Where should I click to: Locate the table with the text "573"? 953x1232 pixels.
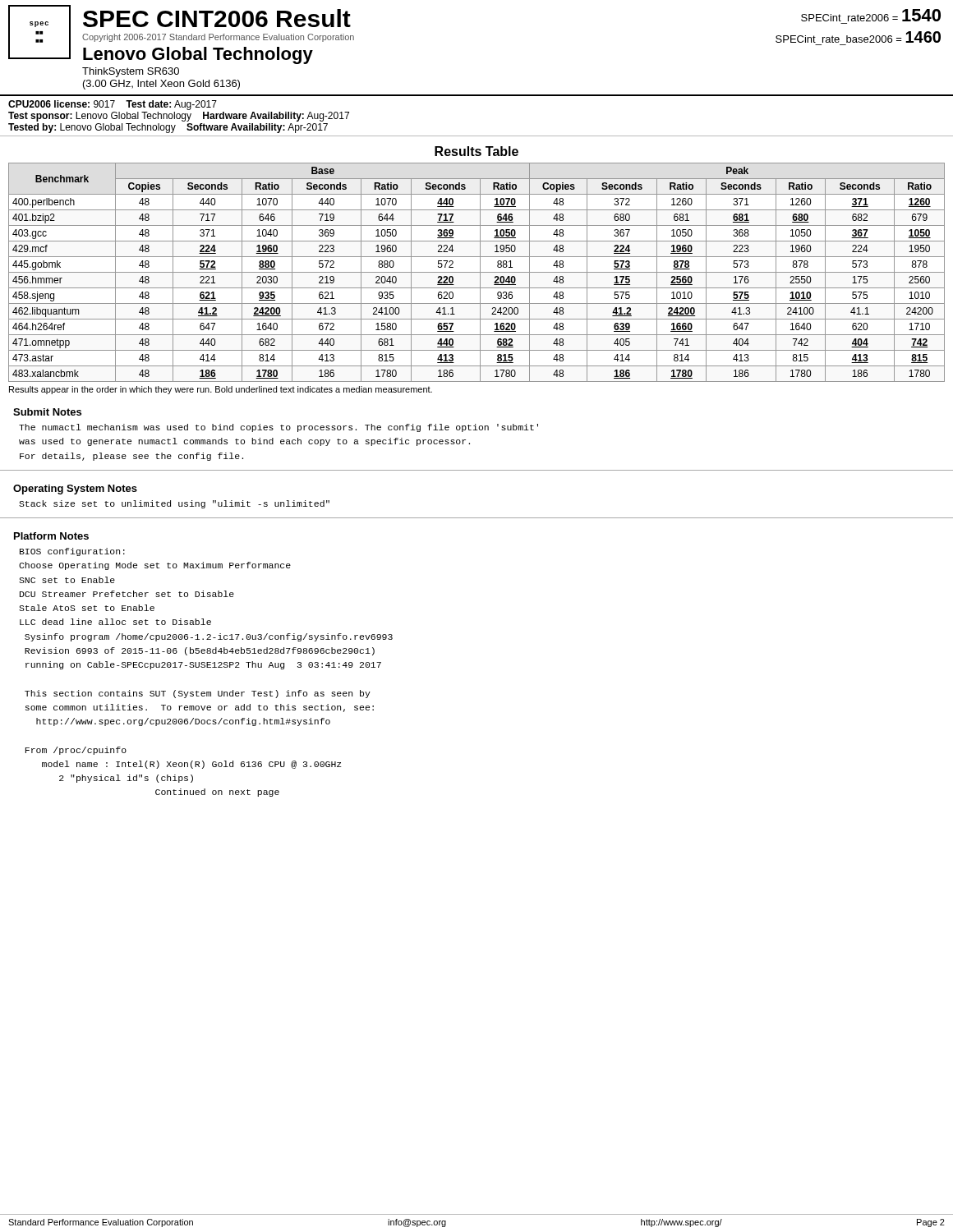tap(476, 278)
